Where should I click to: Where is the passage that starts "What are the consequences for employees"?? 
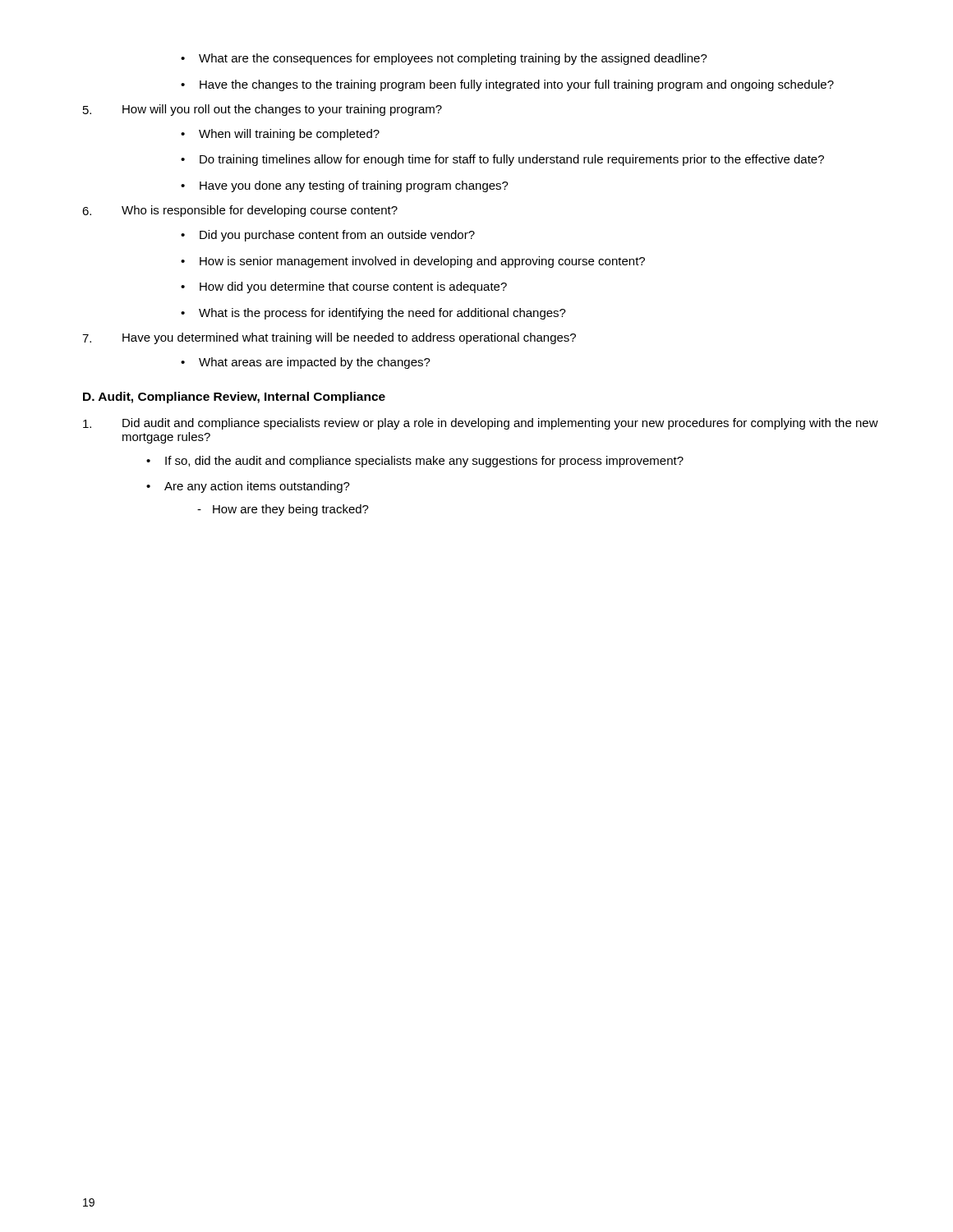point(534,58)
